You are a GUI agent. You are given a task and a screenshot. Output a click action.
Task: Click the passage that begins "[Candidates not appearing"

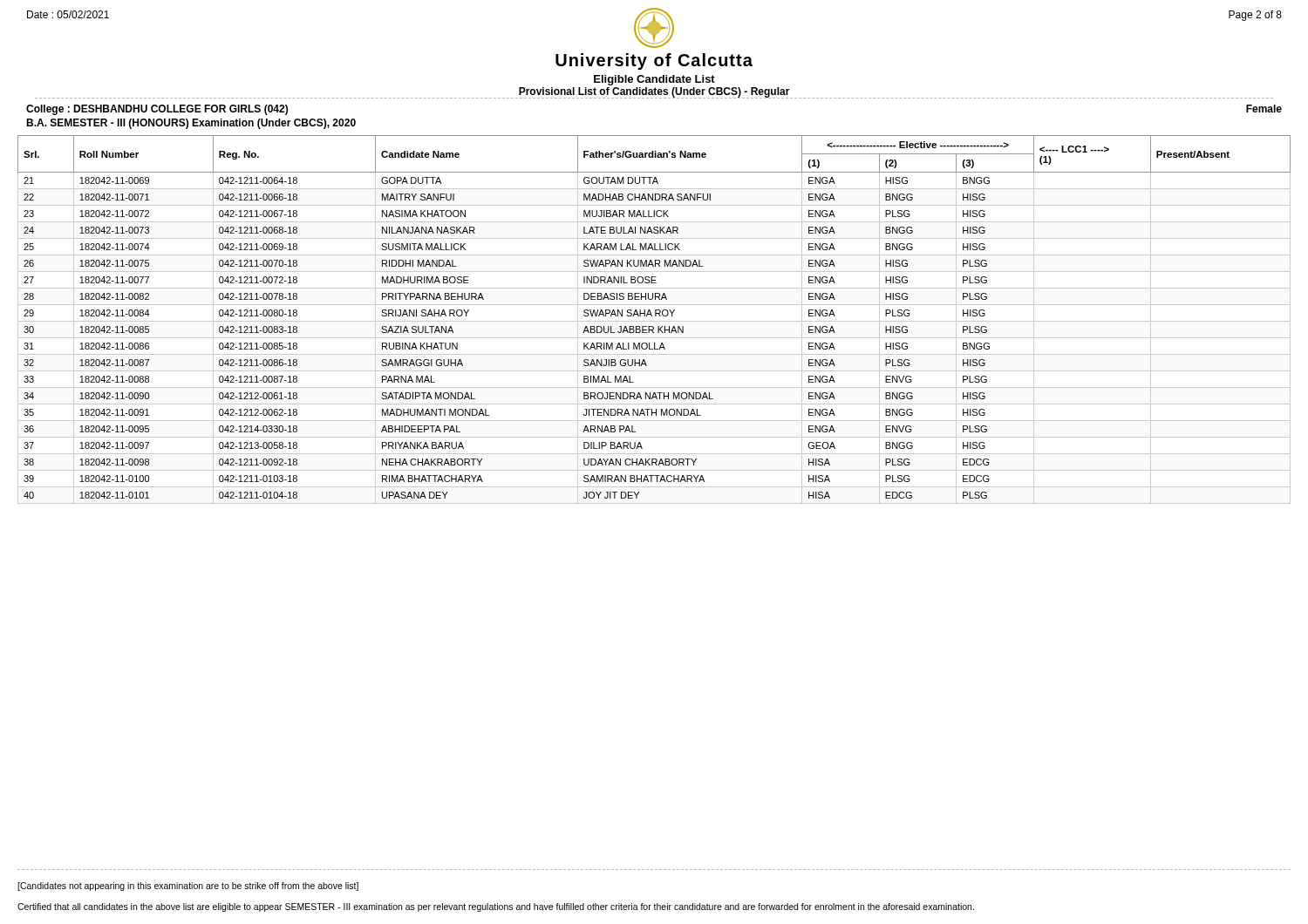click(188, 886)
